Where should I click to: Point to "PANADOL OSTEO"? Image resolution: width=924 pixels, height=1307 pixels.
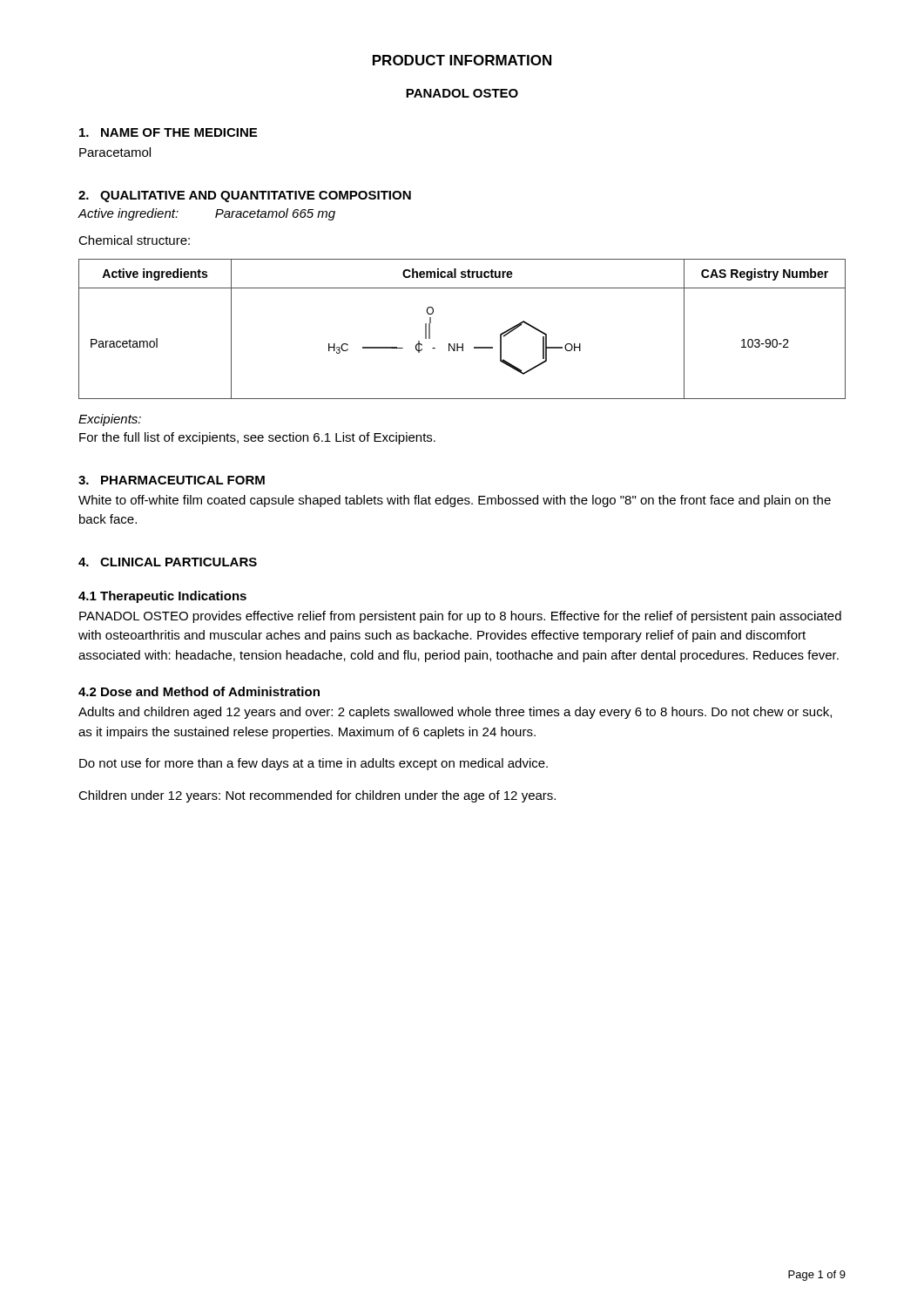point(462,93)
